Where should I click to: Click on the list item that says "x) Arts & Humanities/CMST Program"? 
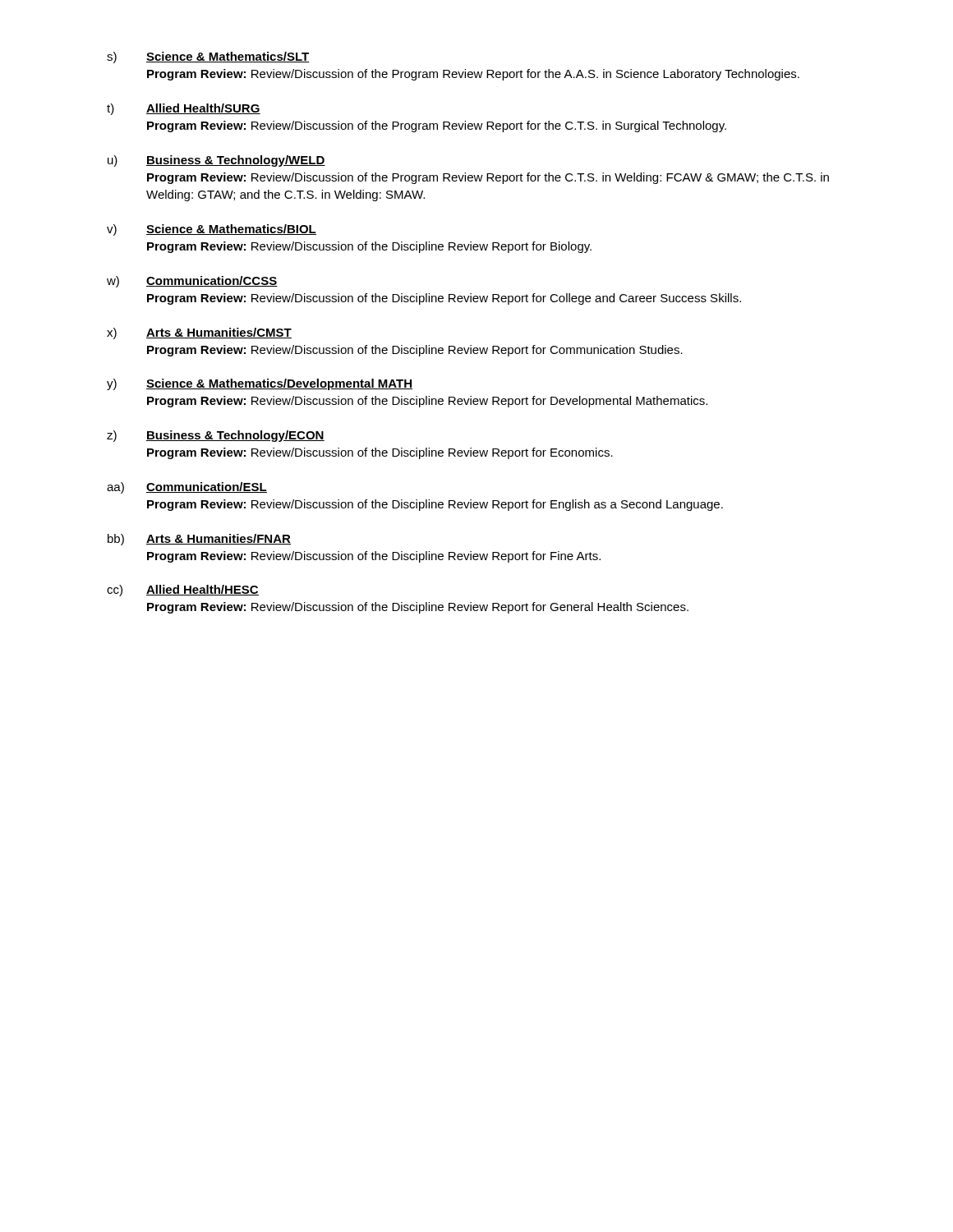point(489,342)
